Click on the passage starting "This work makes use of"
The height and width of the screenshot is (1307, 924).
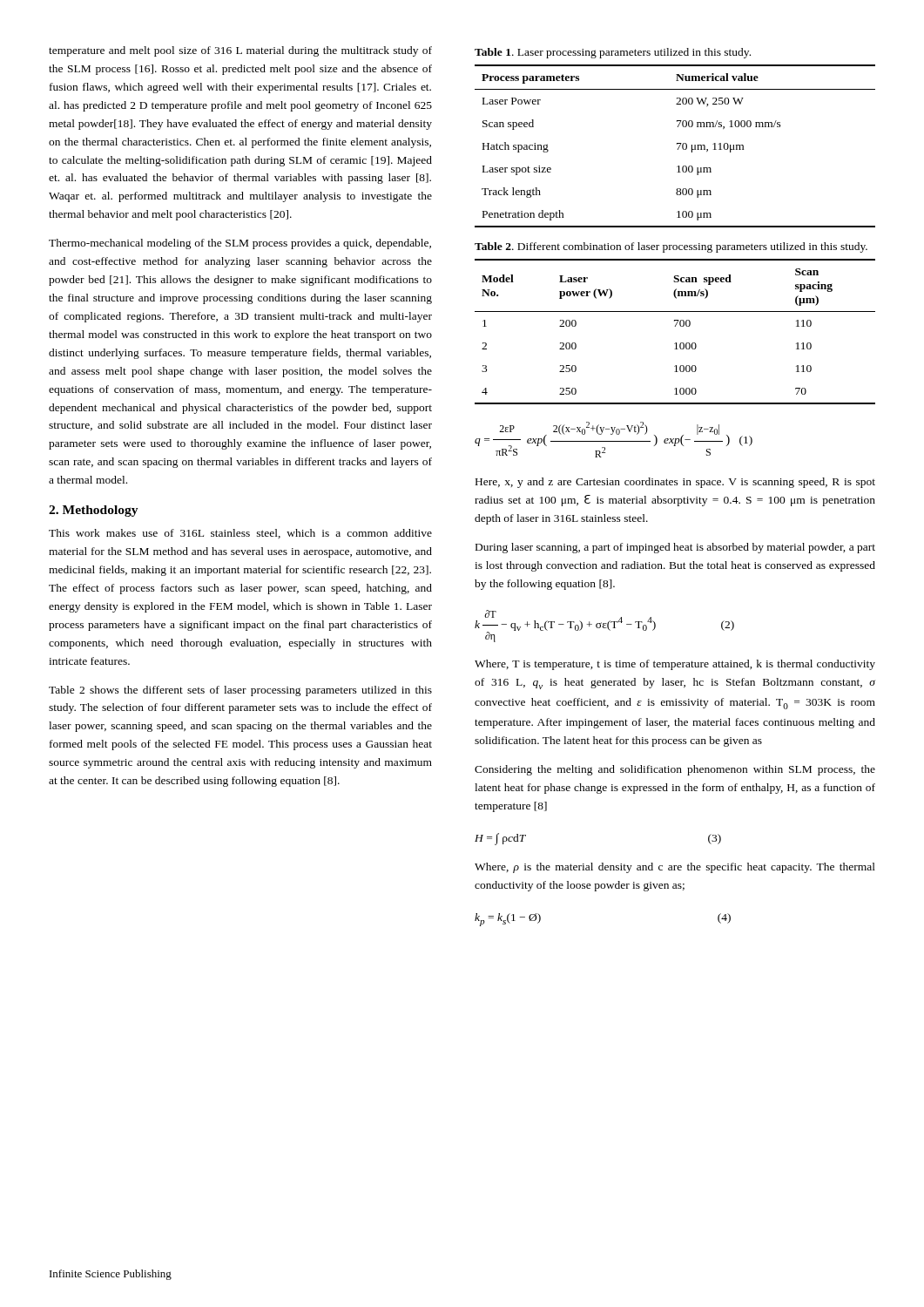tap(240, 597)
